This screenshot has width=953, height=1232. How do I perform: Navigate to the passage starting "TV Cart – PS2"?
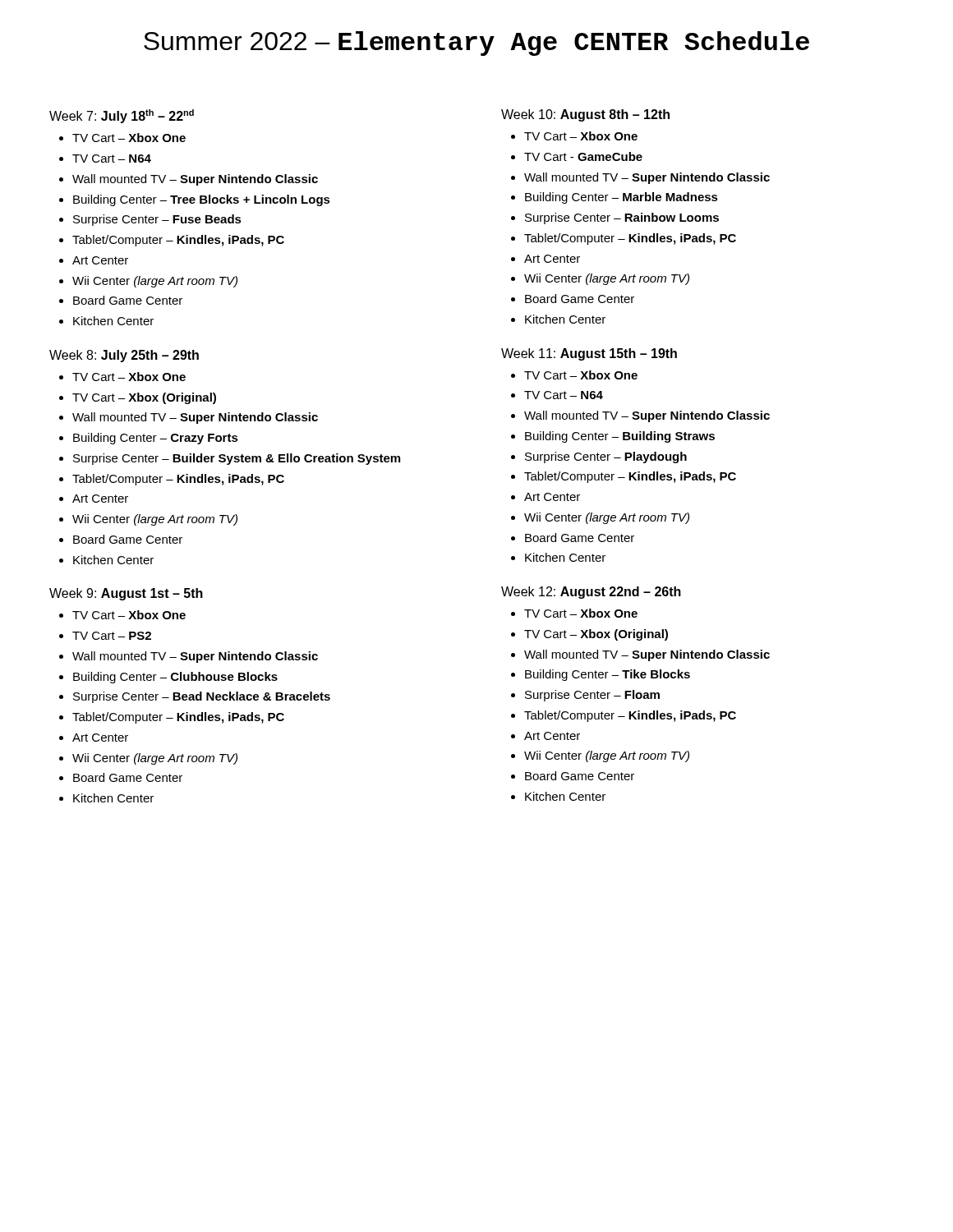pyautogui.click(x=112, y=635)
